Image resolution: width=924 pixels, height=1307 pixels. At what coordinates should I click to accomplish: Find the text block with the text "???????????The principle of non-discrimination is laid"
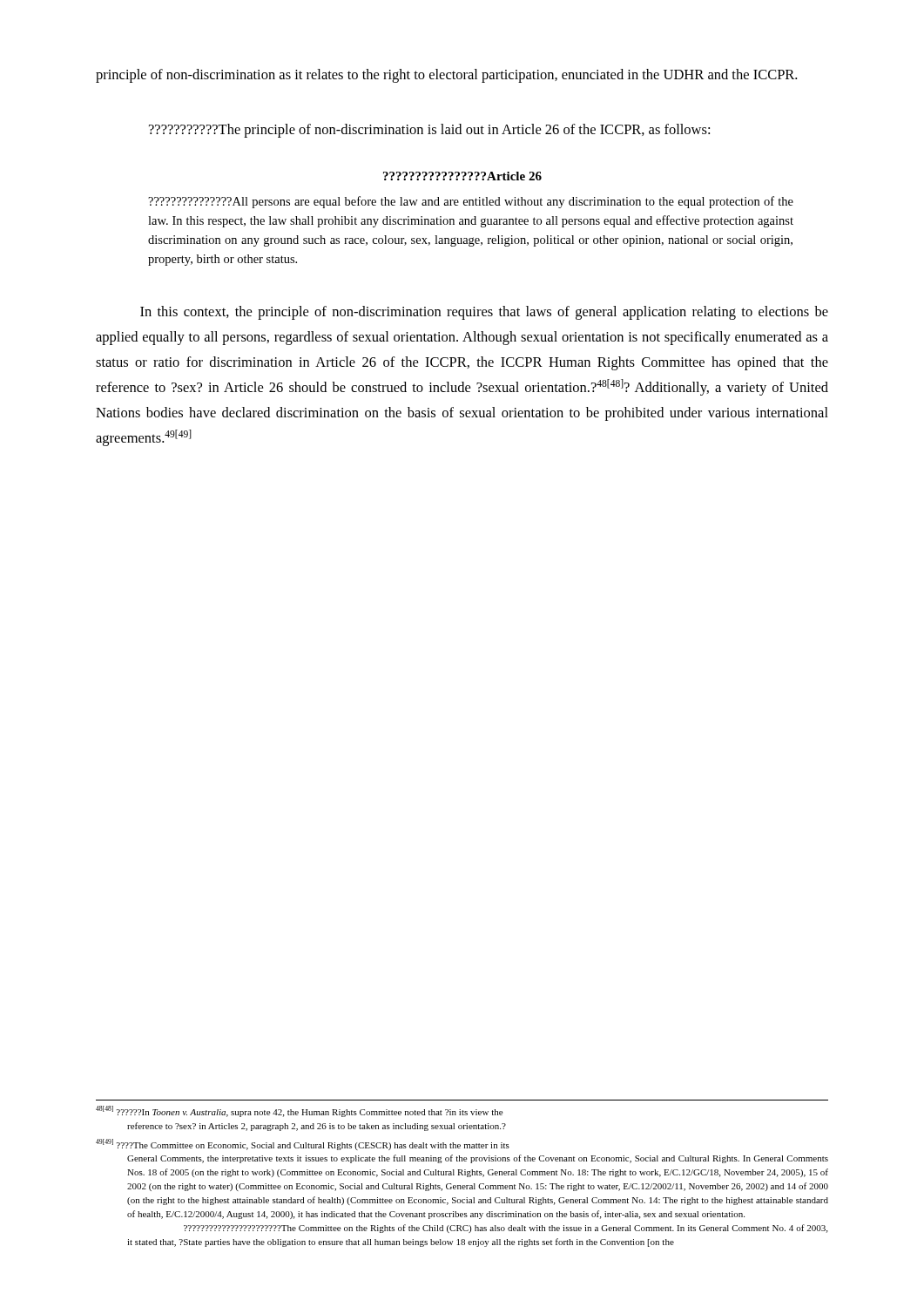tap(430, 130)
